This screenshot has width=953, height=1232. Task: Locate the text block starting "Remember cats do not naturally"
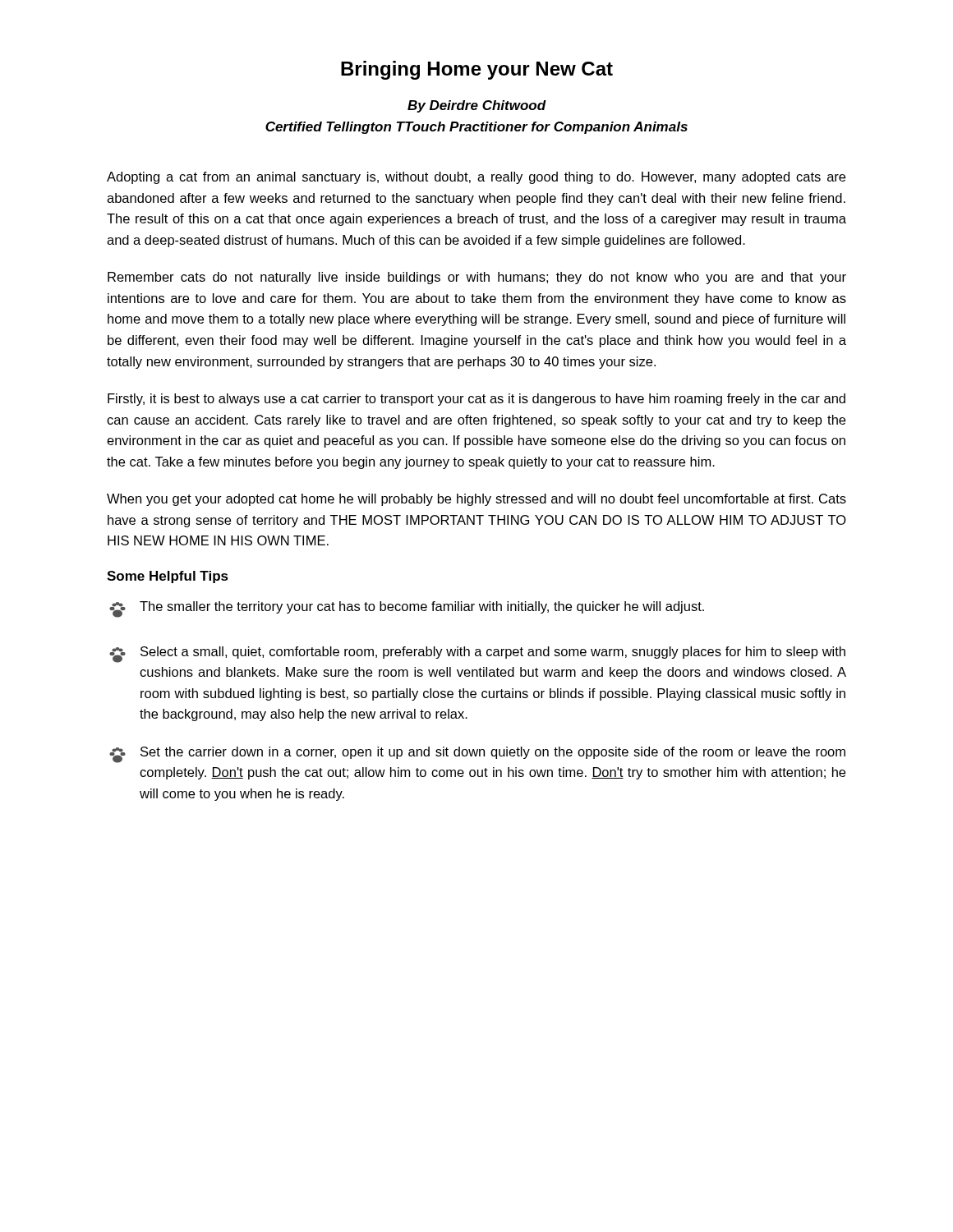(x=476, y=319)
